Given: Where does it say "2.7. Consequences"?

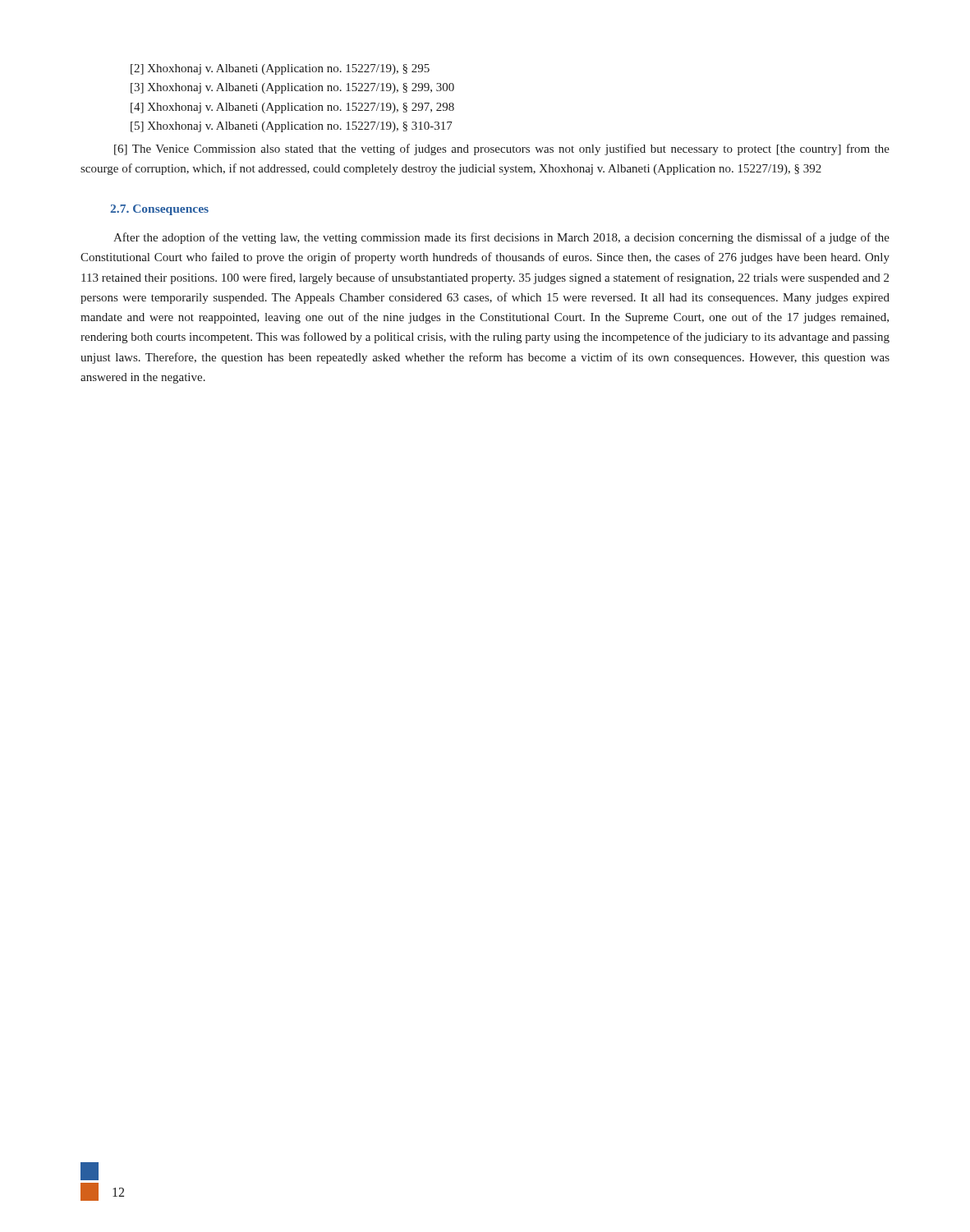Looking at the screenshot, I should click(159, 208).
